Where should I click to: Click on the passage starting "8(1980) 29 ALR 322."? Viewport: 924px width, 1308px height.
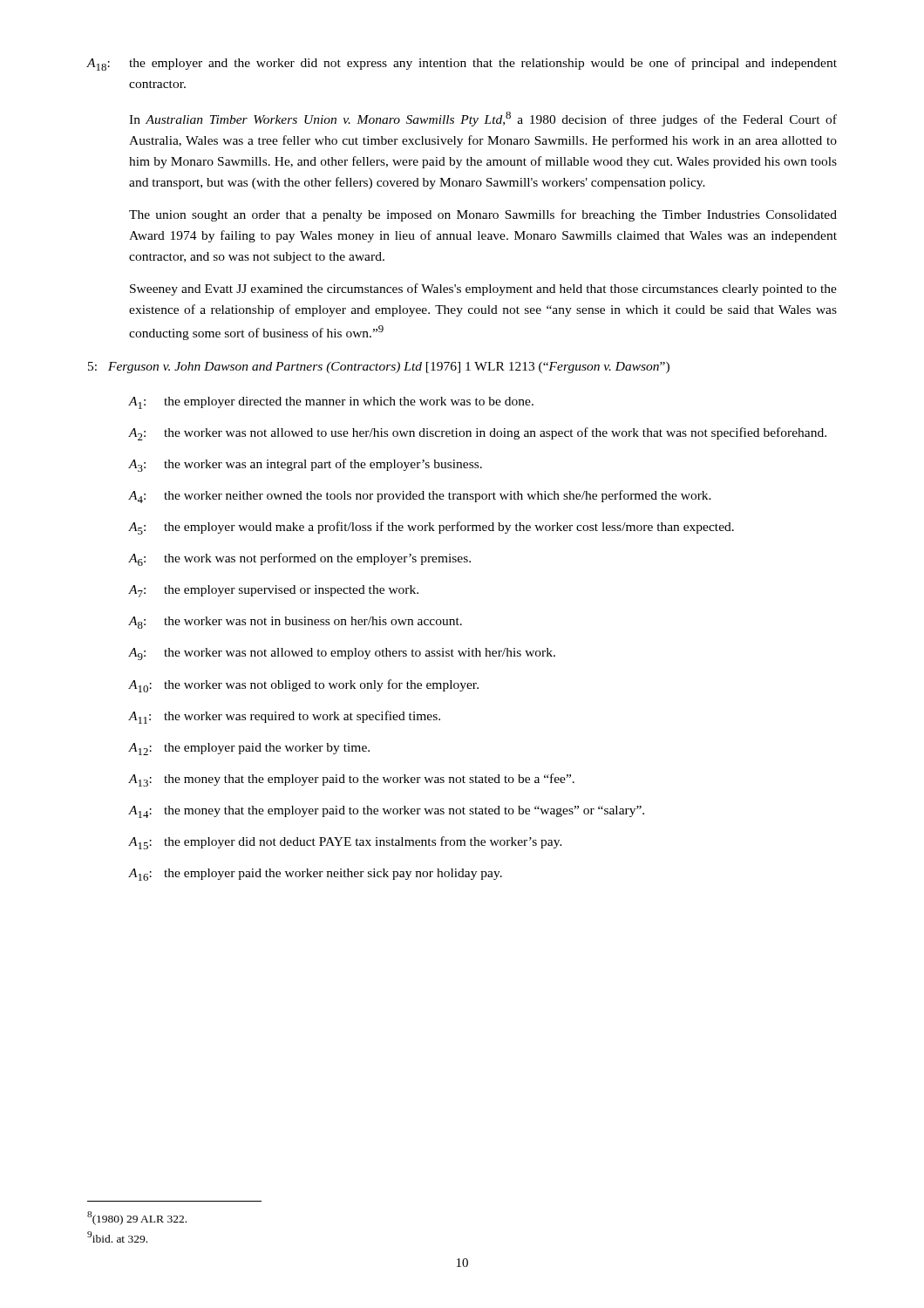coord(137,1217)
